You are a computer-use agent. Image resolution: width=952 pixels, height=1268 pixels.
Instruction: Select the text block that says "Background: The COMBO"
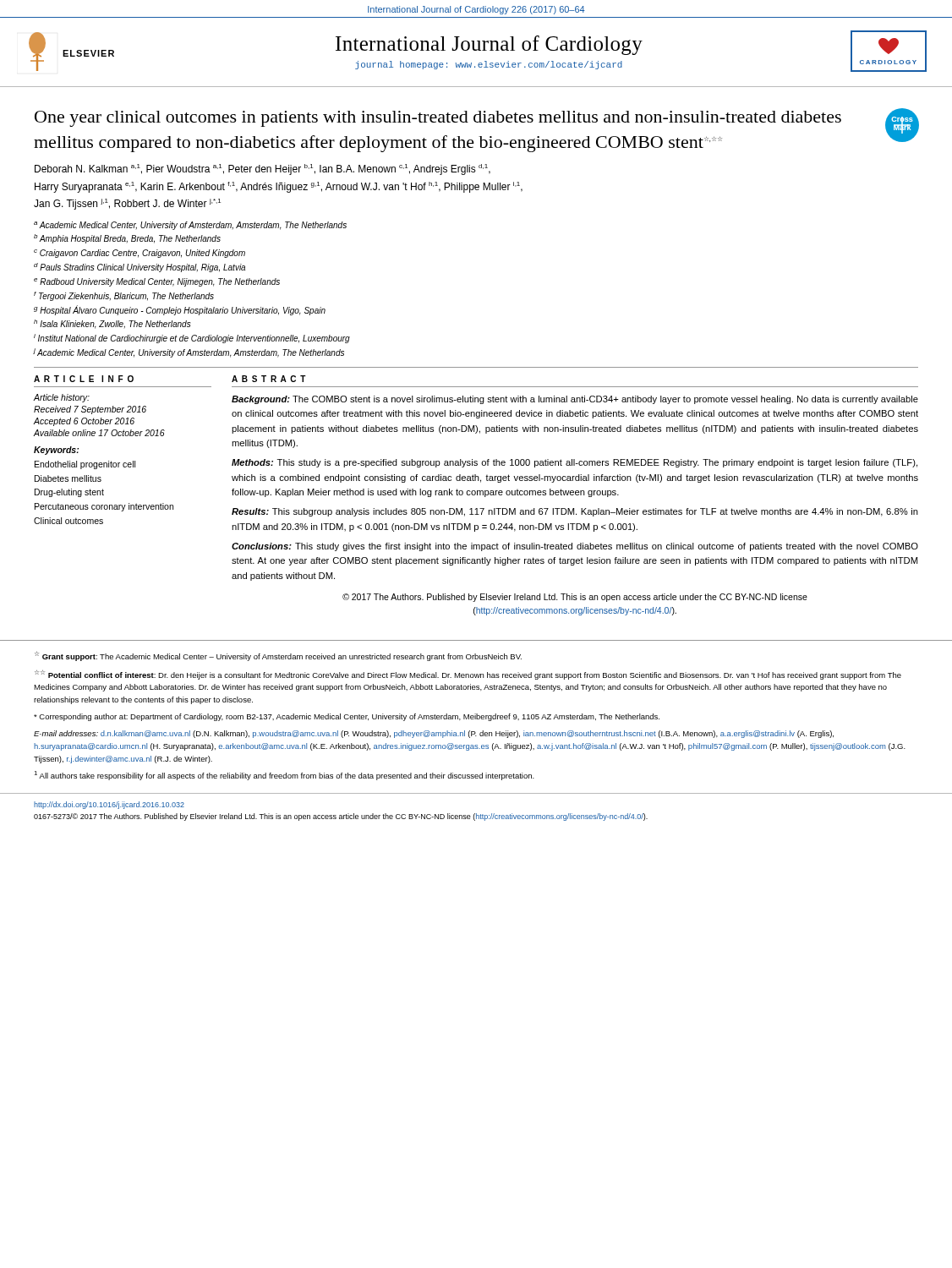coord(575,505)
